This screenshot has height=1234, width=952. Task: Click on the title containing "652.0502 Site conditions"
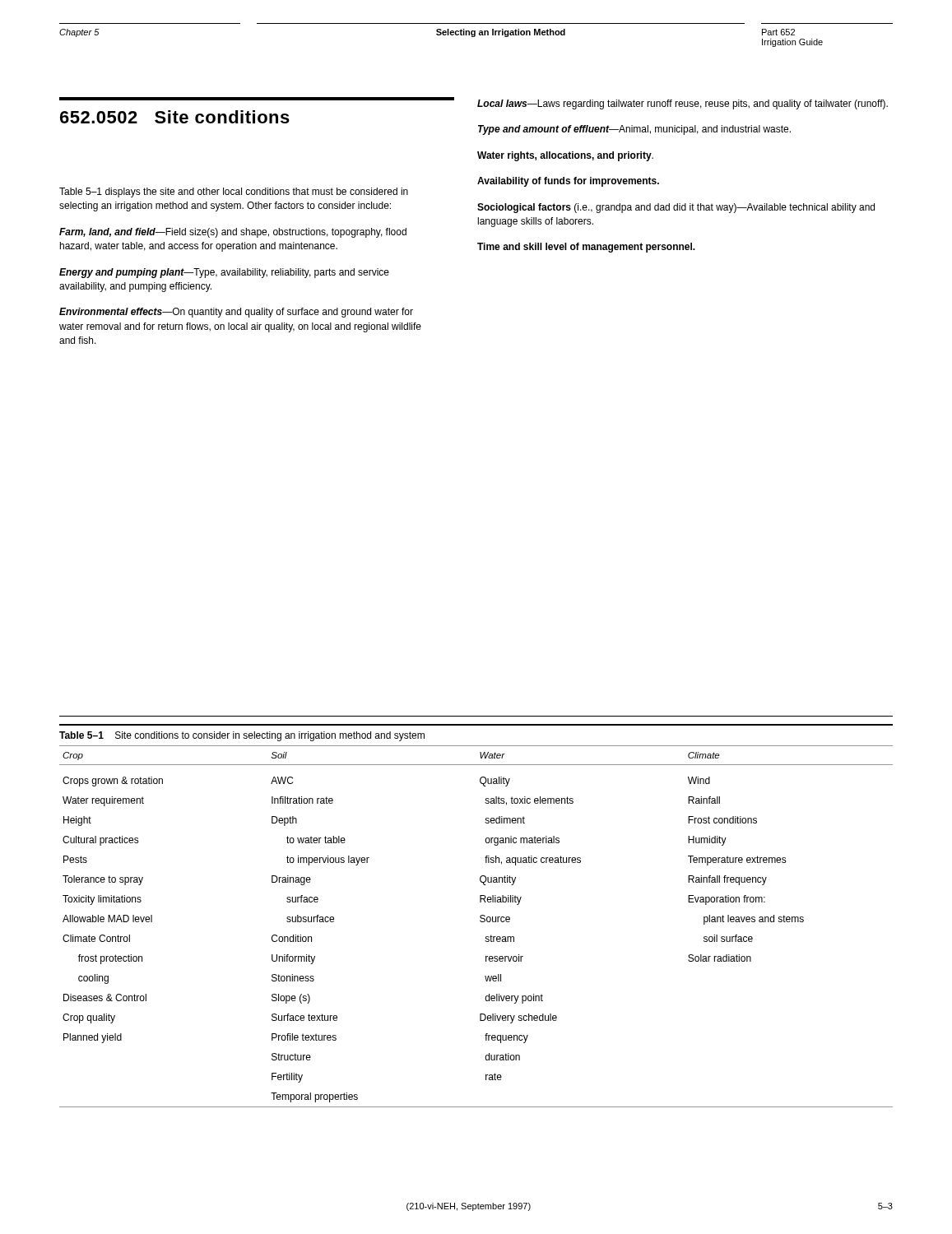(257, 118)
